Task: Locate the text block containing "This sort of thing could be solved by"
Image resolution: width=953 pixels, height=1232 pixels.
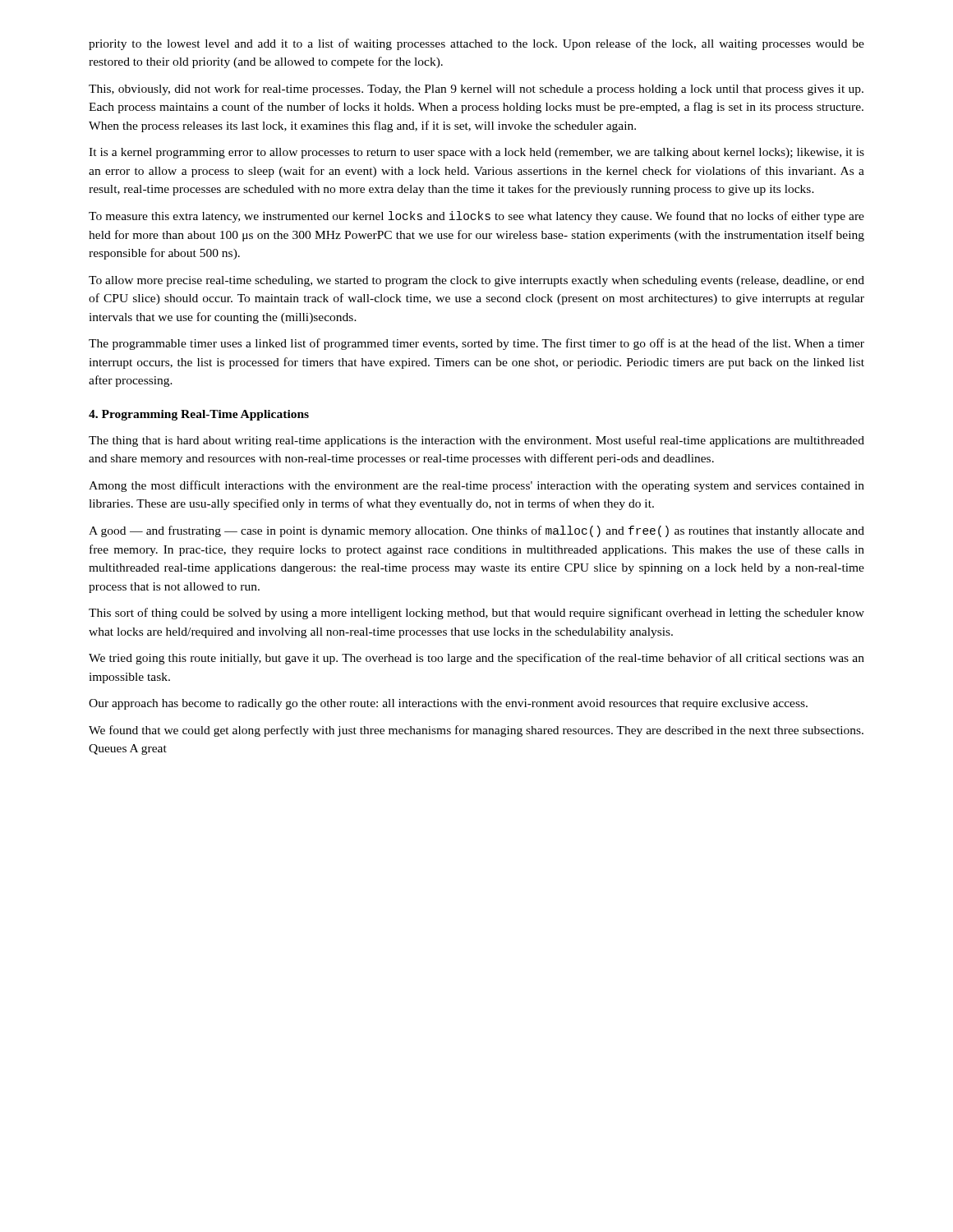Action: click(476, 622)
